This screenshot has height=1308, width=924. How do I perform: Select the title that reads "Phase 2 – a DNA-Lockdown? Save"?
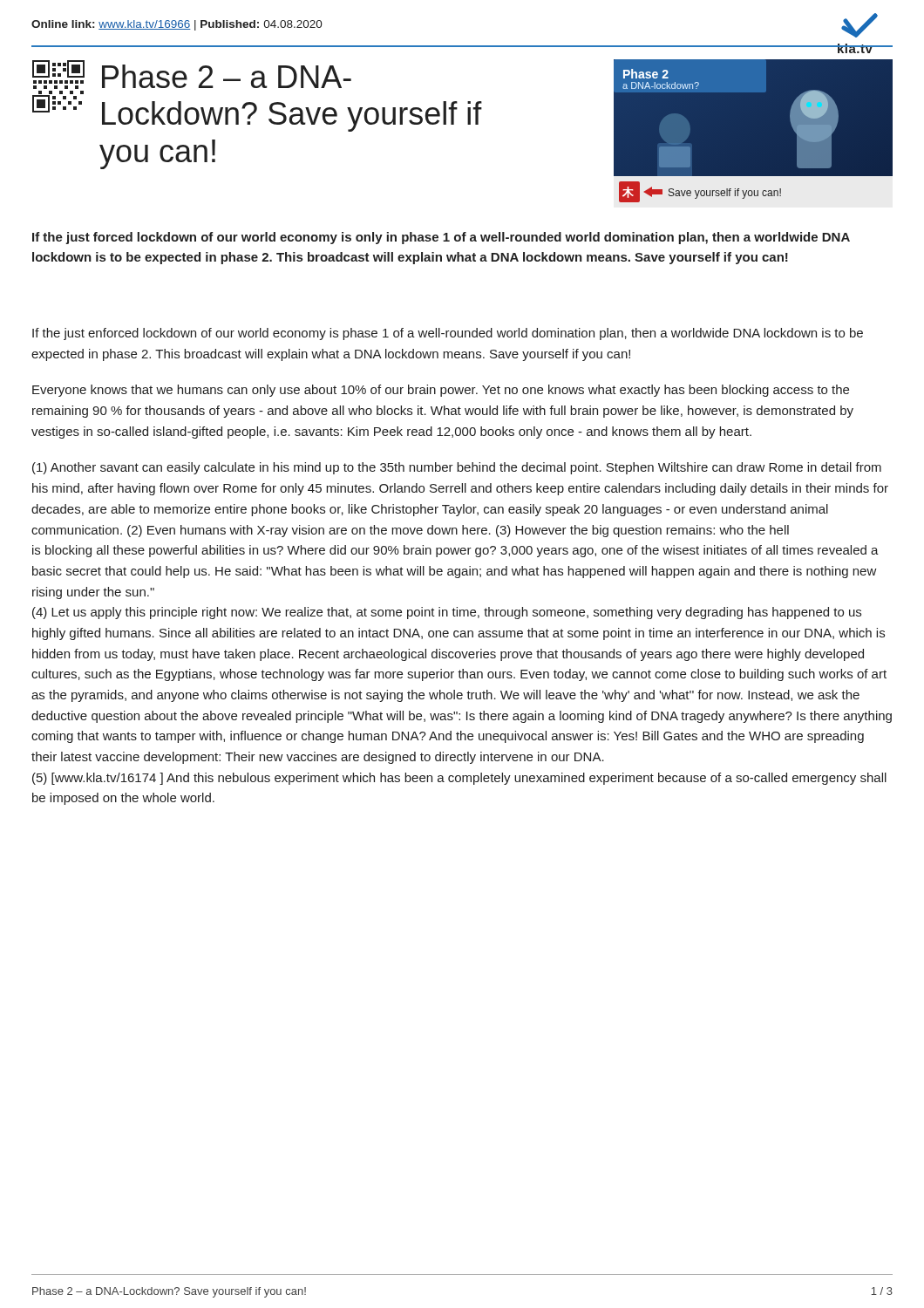291,115
